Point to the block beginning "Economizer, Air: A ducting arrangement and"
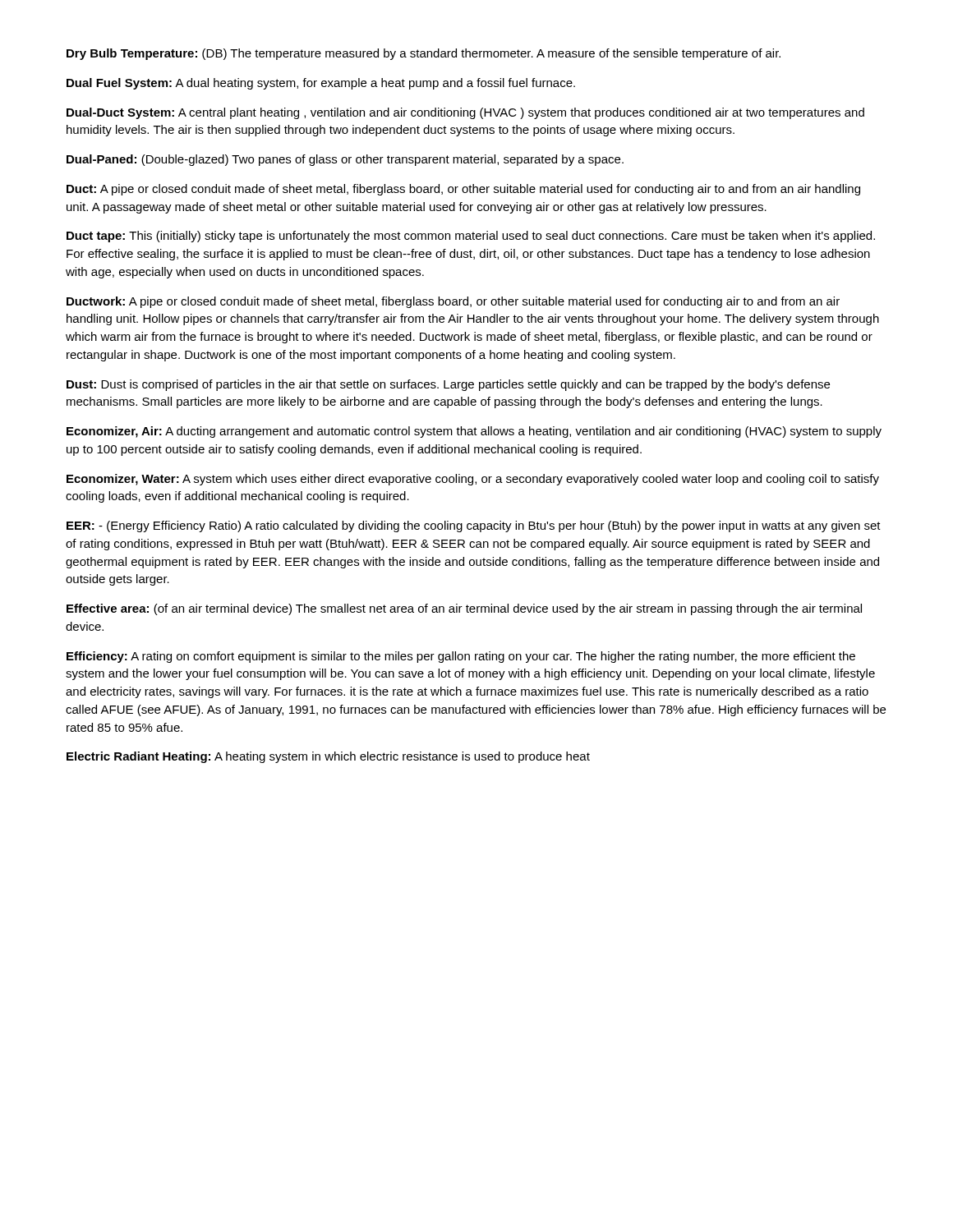The height and width of the screenshot is (1232, 953). (474, 440)
